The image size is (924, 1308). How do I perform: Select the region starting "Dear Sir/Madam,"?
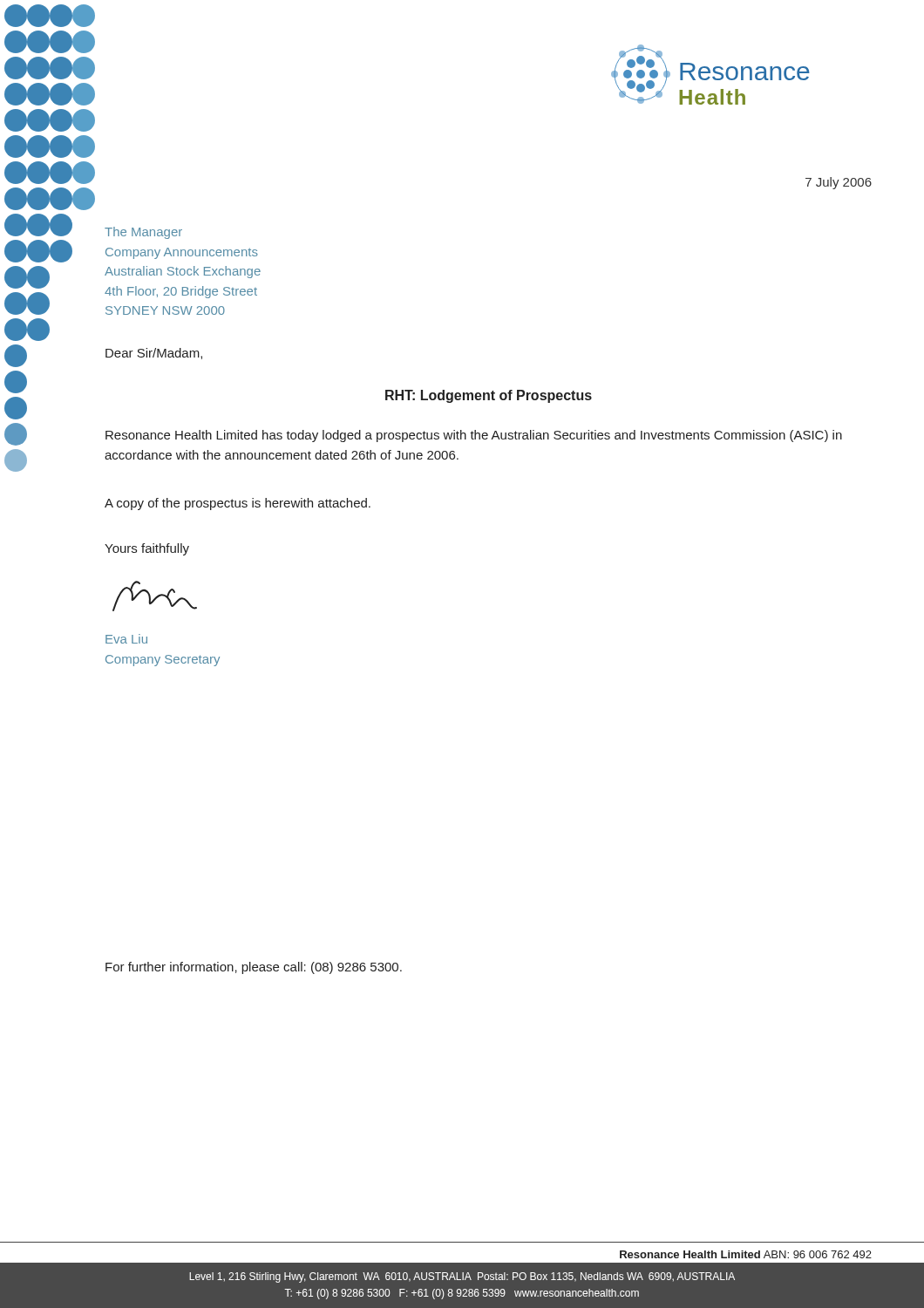click(x=154, y=352)
